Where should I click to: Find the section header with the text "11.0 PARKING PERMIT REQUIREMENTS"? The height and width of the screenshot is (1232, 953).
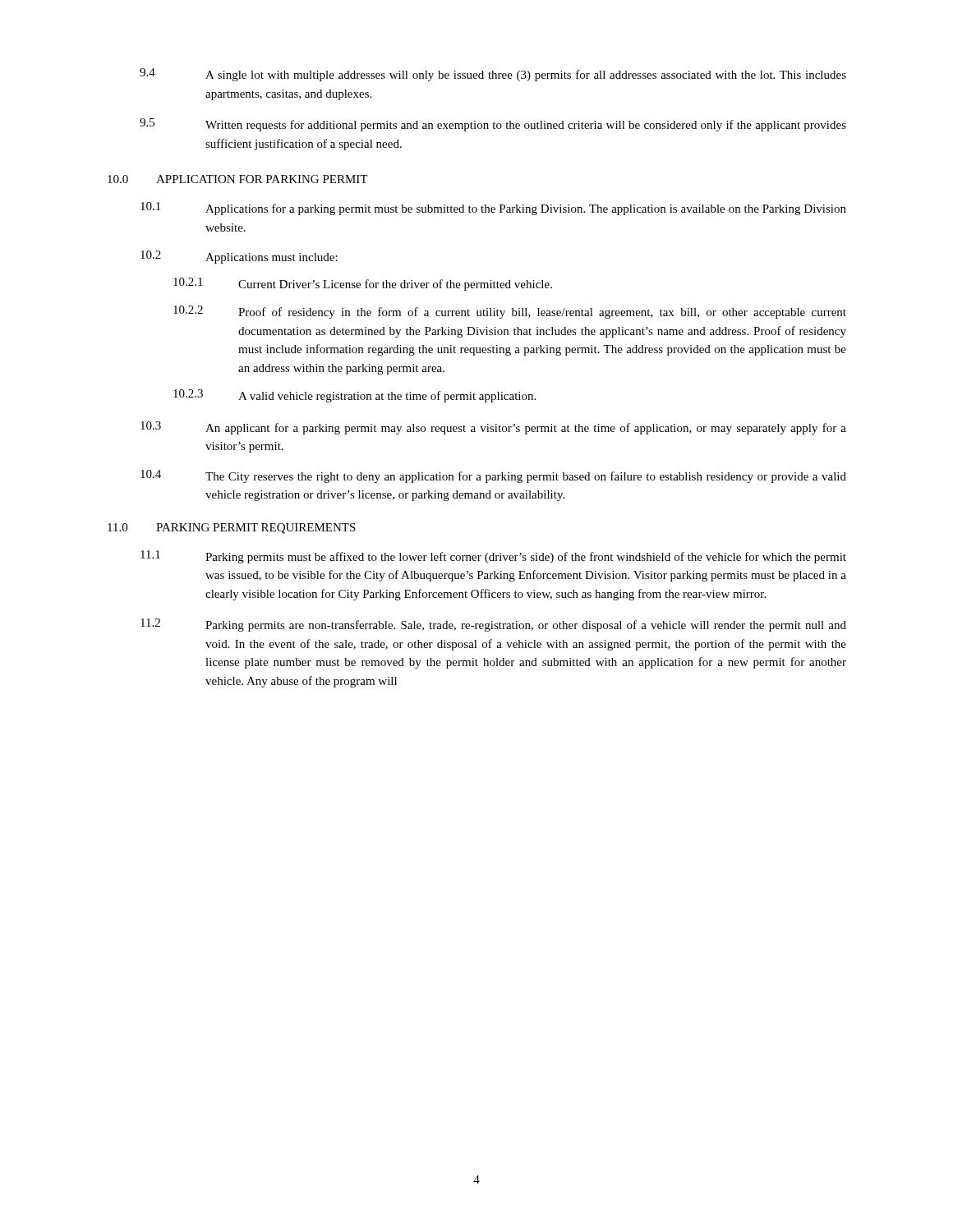click(231, 527)
